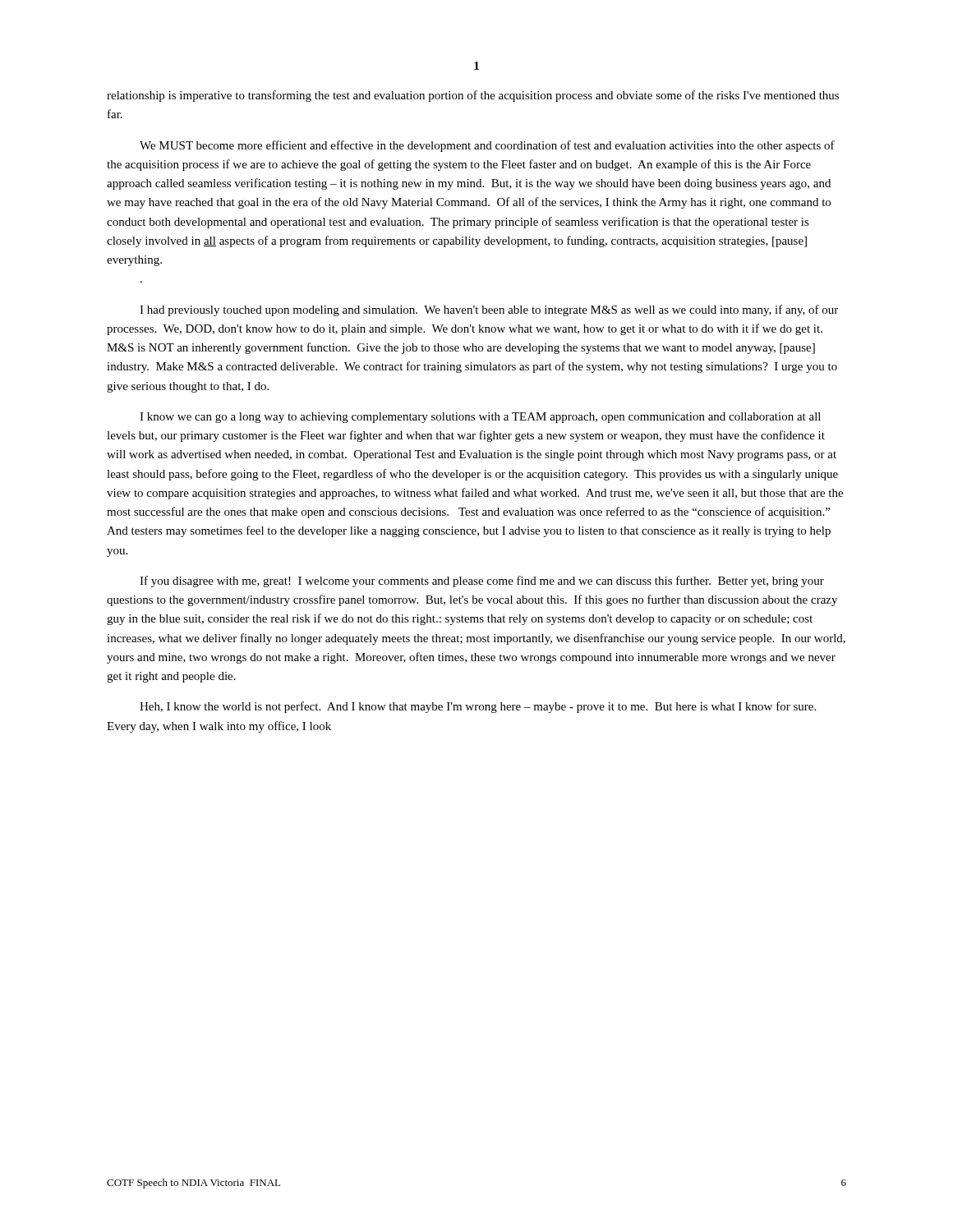Locate the block of text that opens with "If you disagree with"
The height and width of the screenshot is (1232, 953).
click(x=476, y=629)
